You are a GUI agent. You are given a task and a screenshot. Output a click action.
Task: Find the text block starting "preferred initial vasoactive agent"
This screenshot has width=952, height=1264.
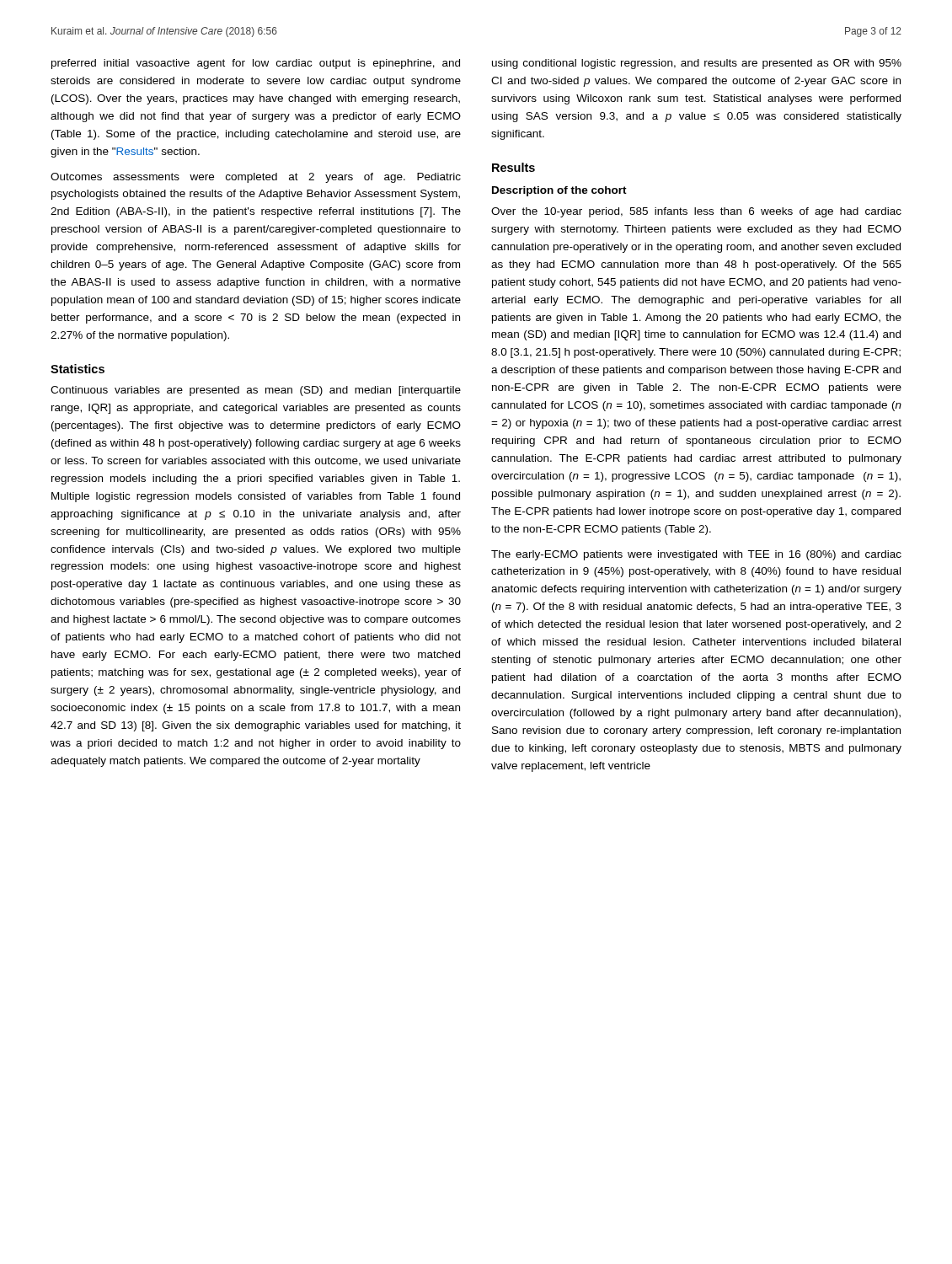256,108
